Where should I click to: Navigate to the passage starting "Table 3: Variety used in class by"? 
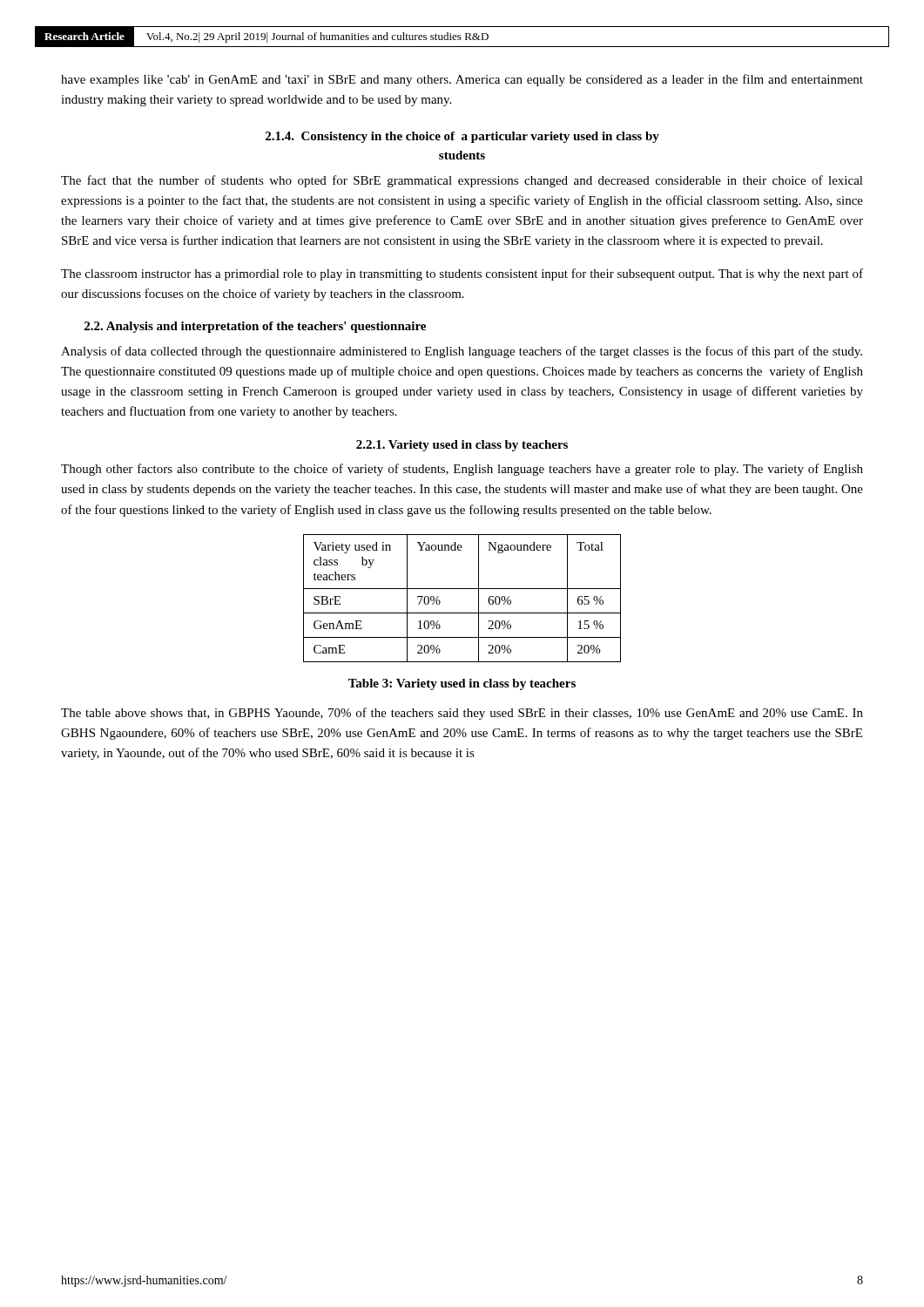click(462, 683)
